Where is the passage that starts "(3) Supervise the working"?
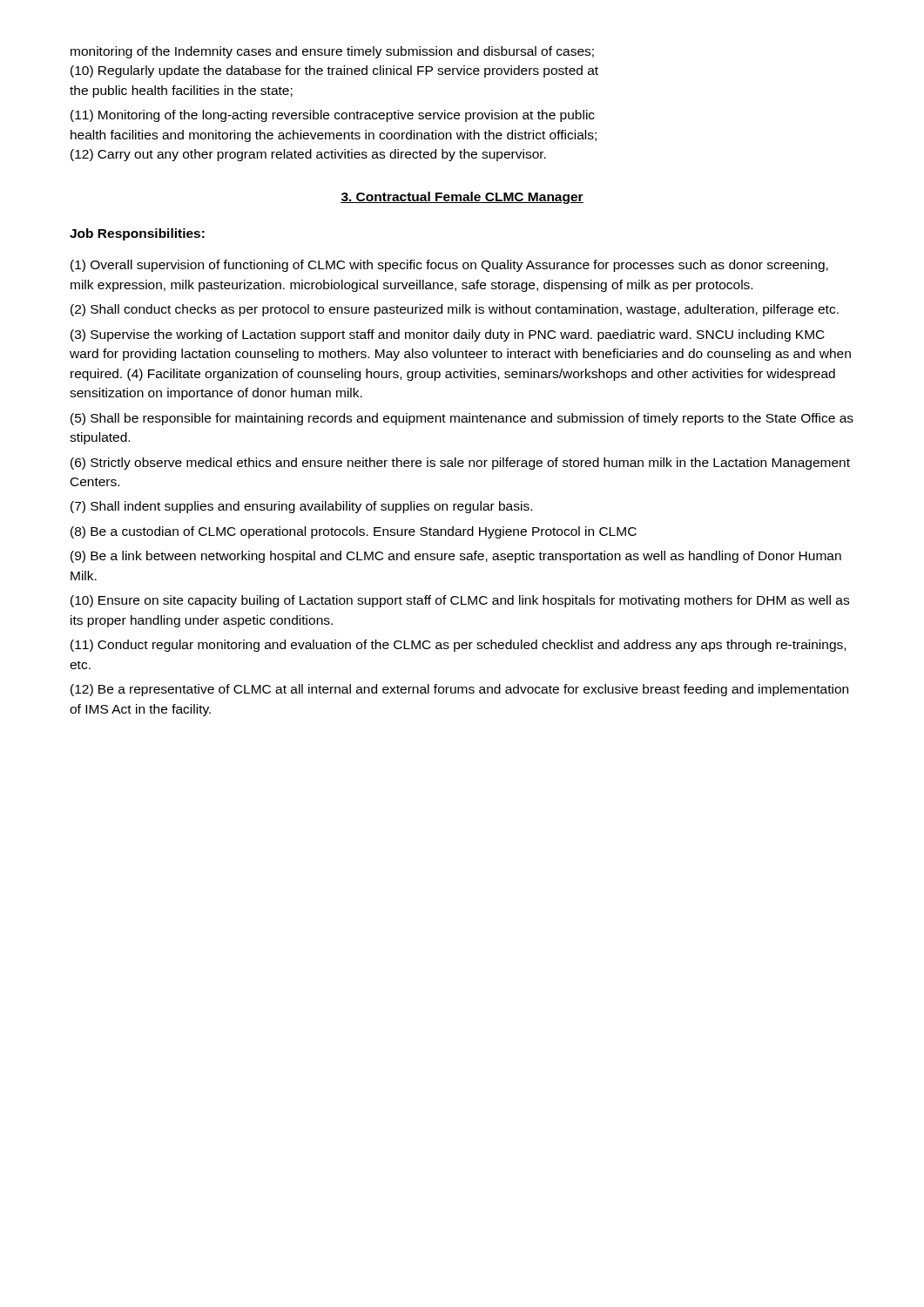The width and height of the screenshot is (924, 1307). pos(462,364)
